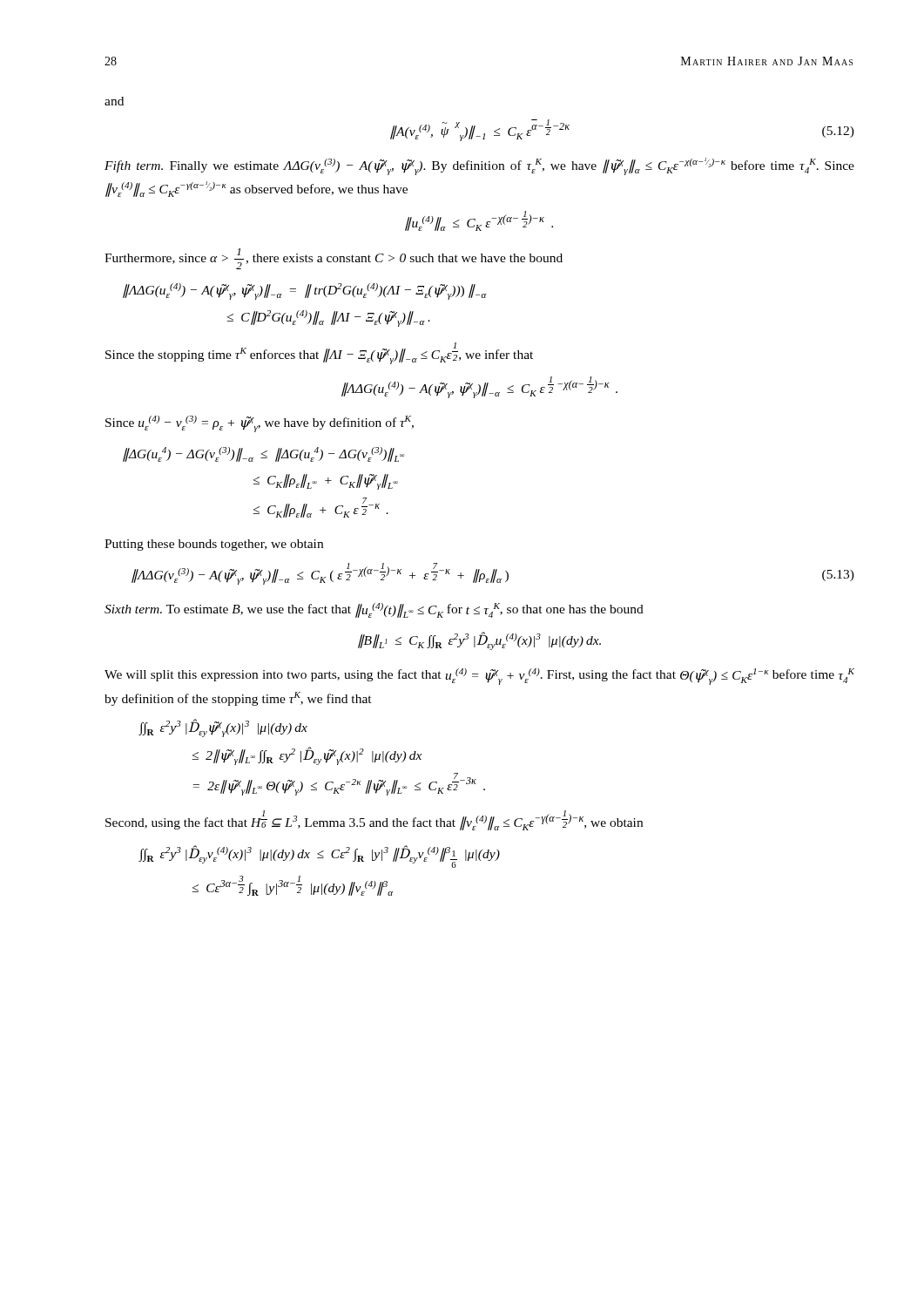Select the formula with the text "∫∫R ε2y3 |D̂εyψ̃χγ(x)|3 |μ|(dy) dx ≤ 2‖ψ̃χγ‖L∞ ∫∫R"

pos(223,728)
